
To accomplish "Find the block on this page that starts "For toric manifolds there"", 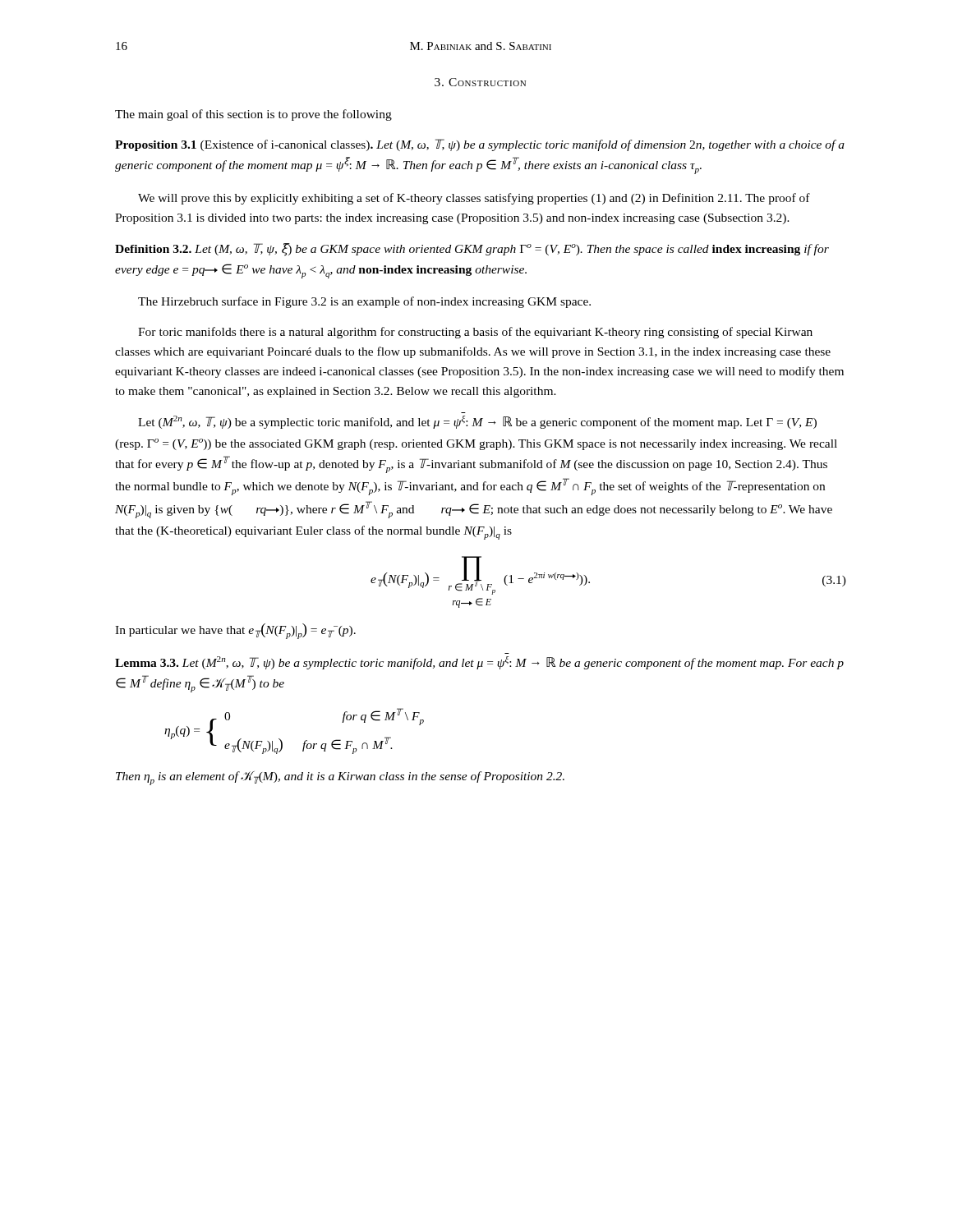I will [x=480, y=361].
